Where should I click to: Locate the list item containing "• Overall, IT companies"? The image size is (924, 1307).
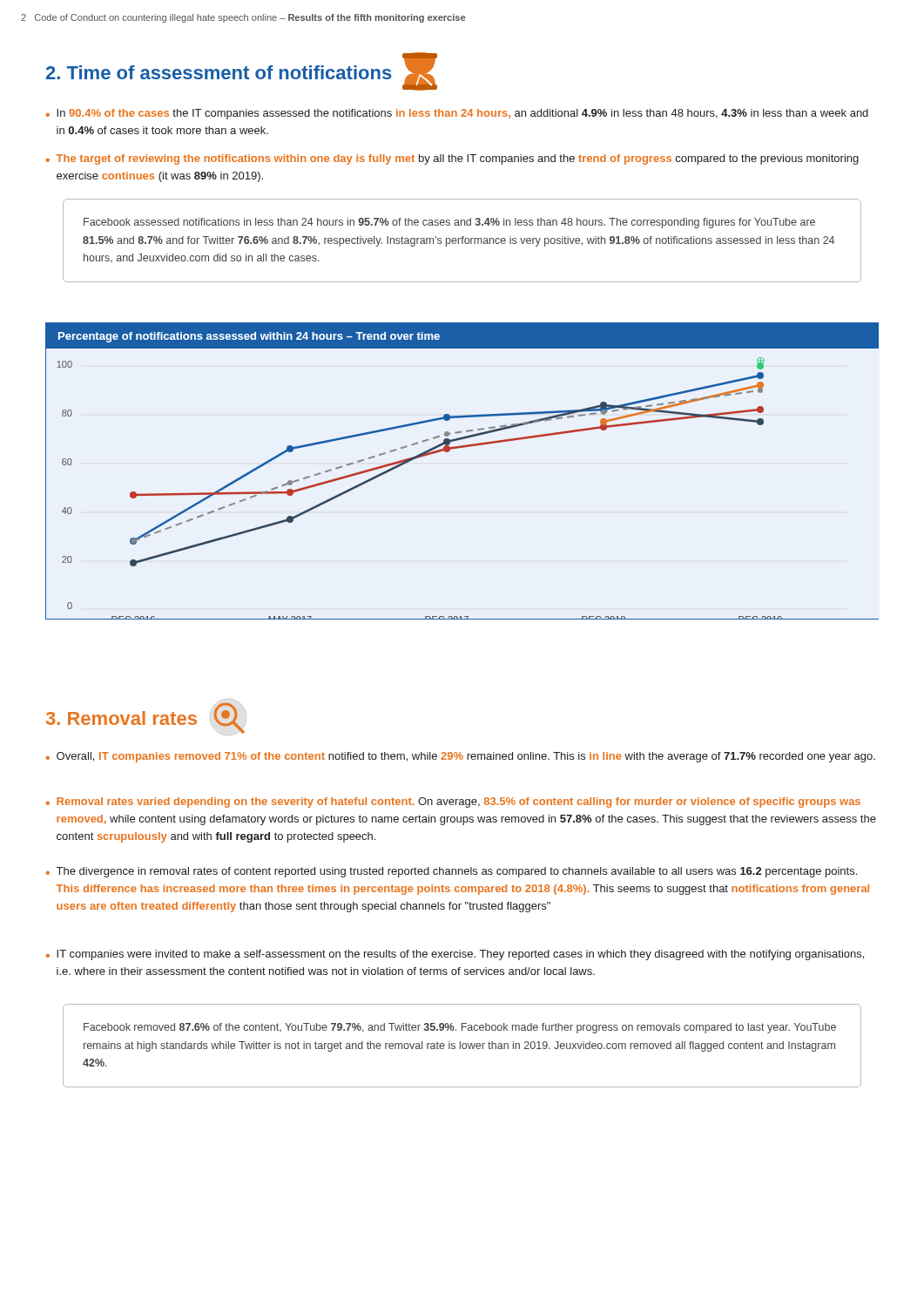click(x=461, y=758)
